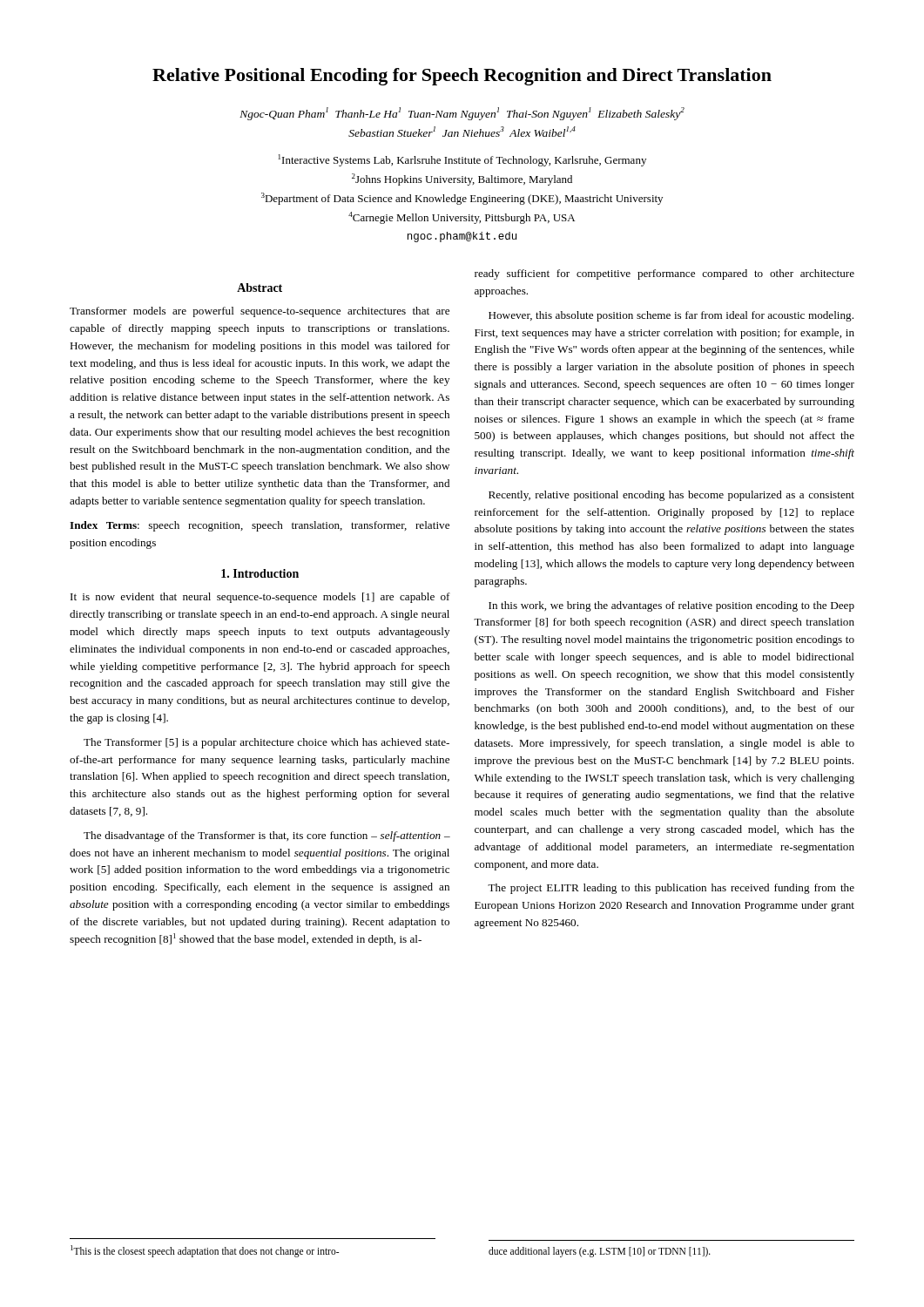Click on the text block with the text "Ngoc-Quan Pham1 Thanh-Le Ha1 Tuan-Nam Nguyen1"
Viewport: 924px width, 1307px height.
(462, 122)
